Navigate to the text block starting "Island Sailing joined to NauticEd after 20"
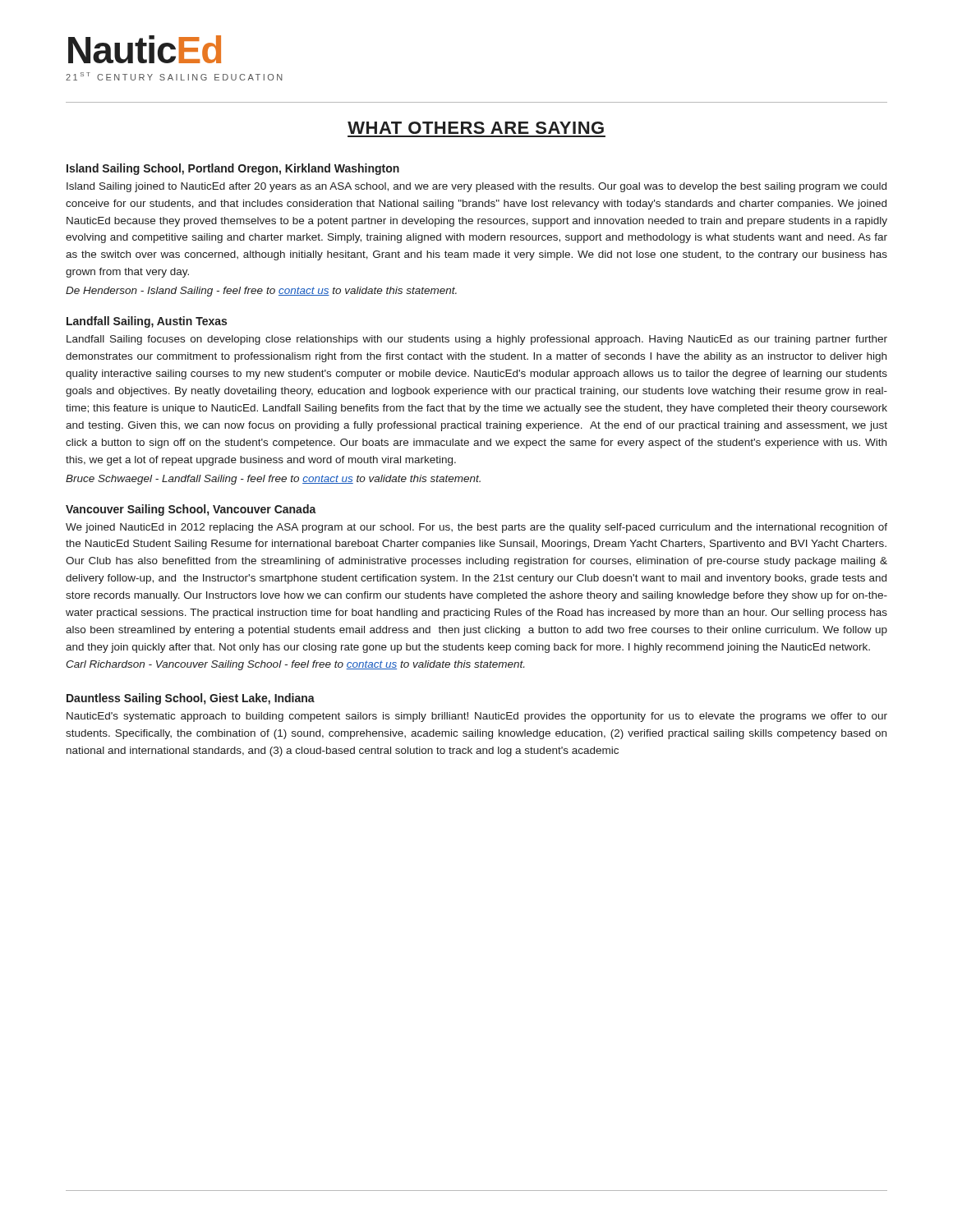 click(476, 229)
